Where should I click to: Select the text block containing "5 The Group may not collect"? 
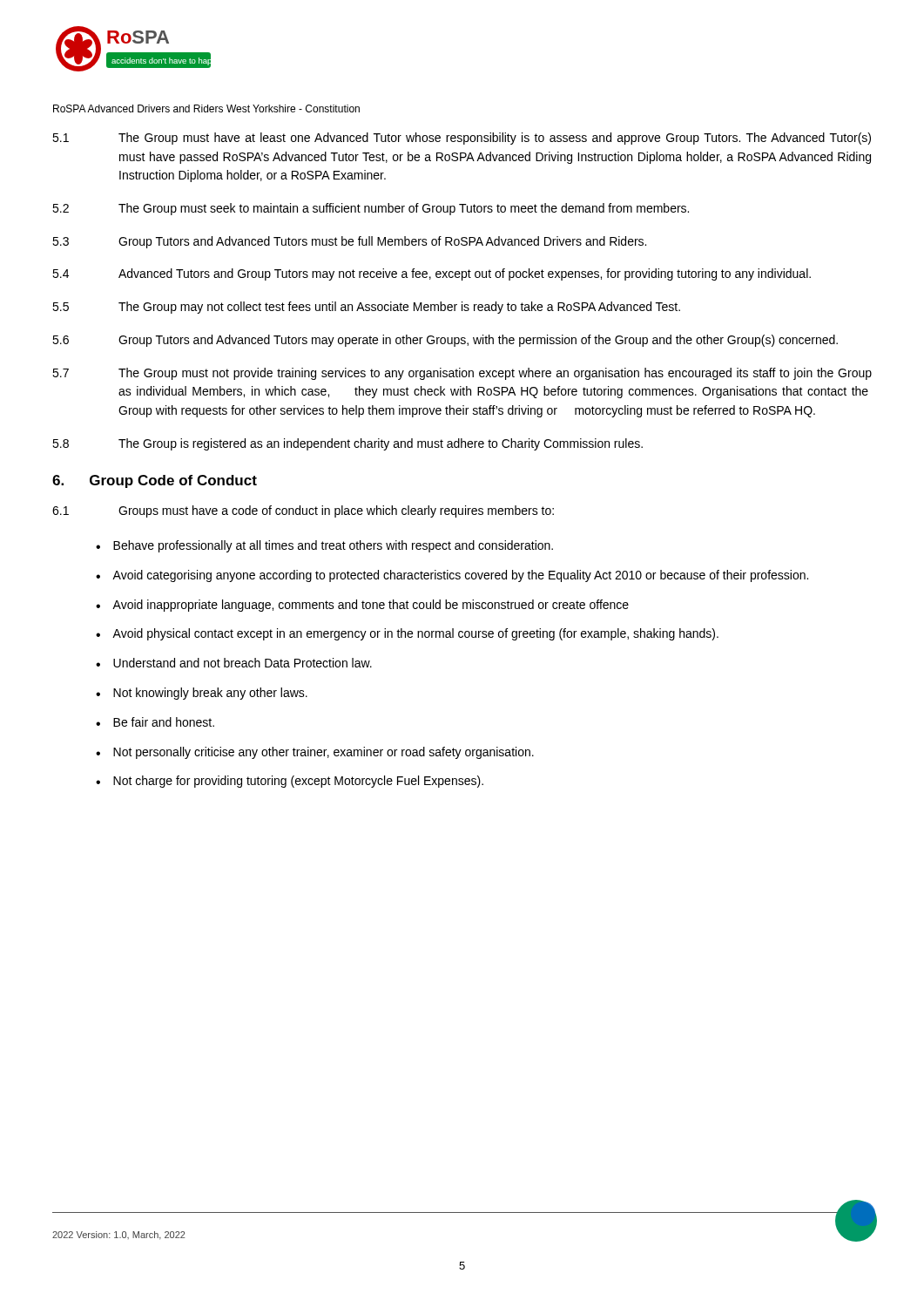pyautogui.click(x=462, y=308)
